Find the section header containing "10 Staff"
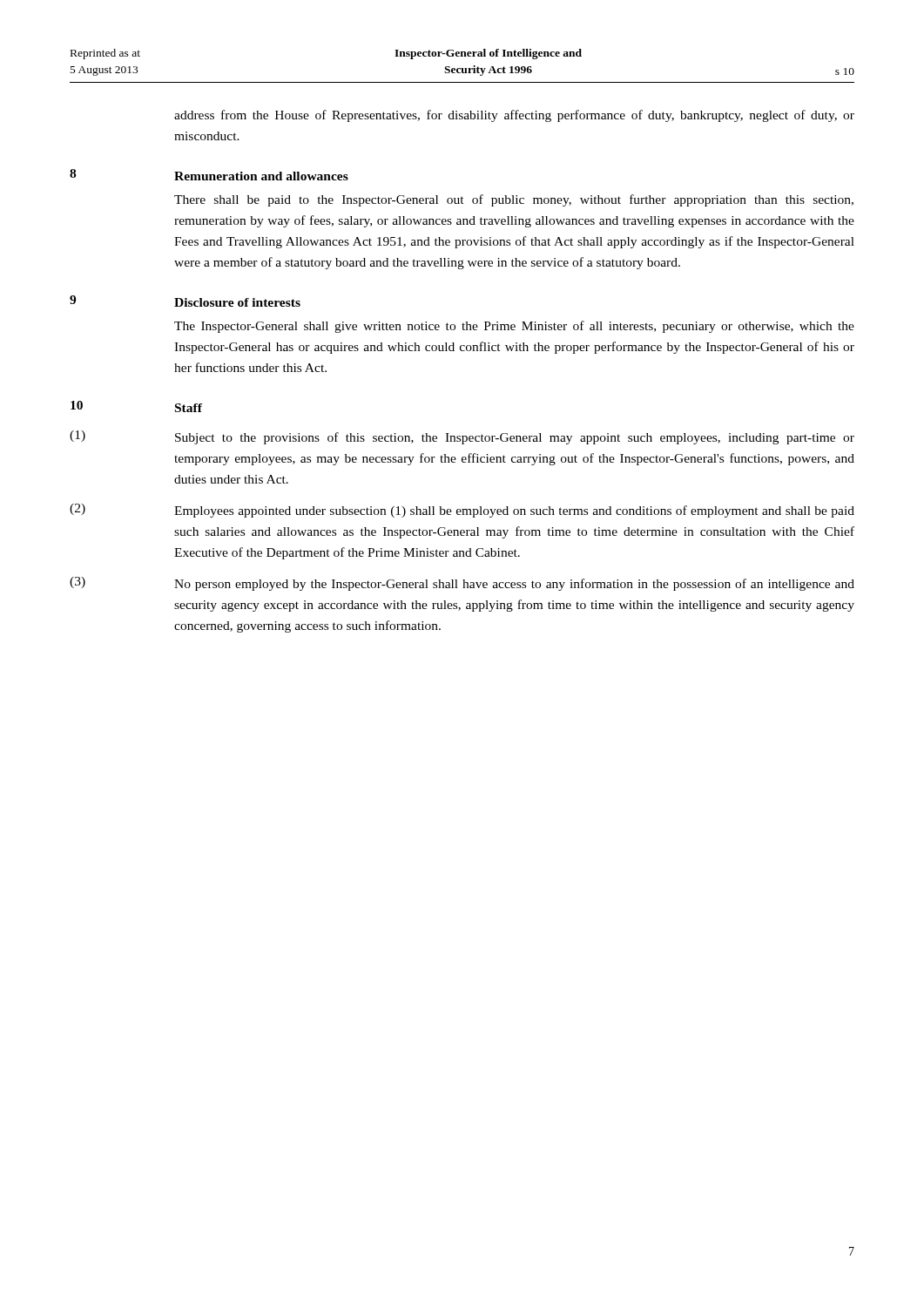 pos(79,406)
